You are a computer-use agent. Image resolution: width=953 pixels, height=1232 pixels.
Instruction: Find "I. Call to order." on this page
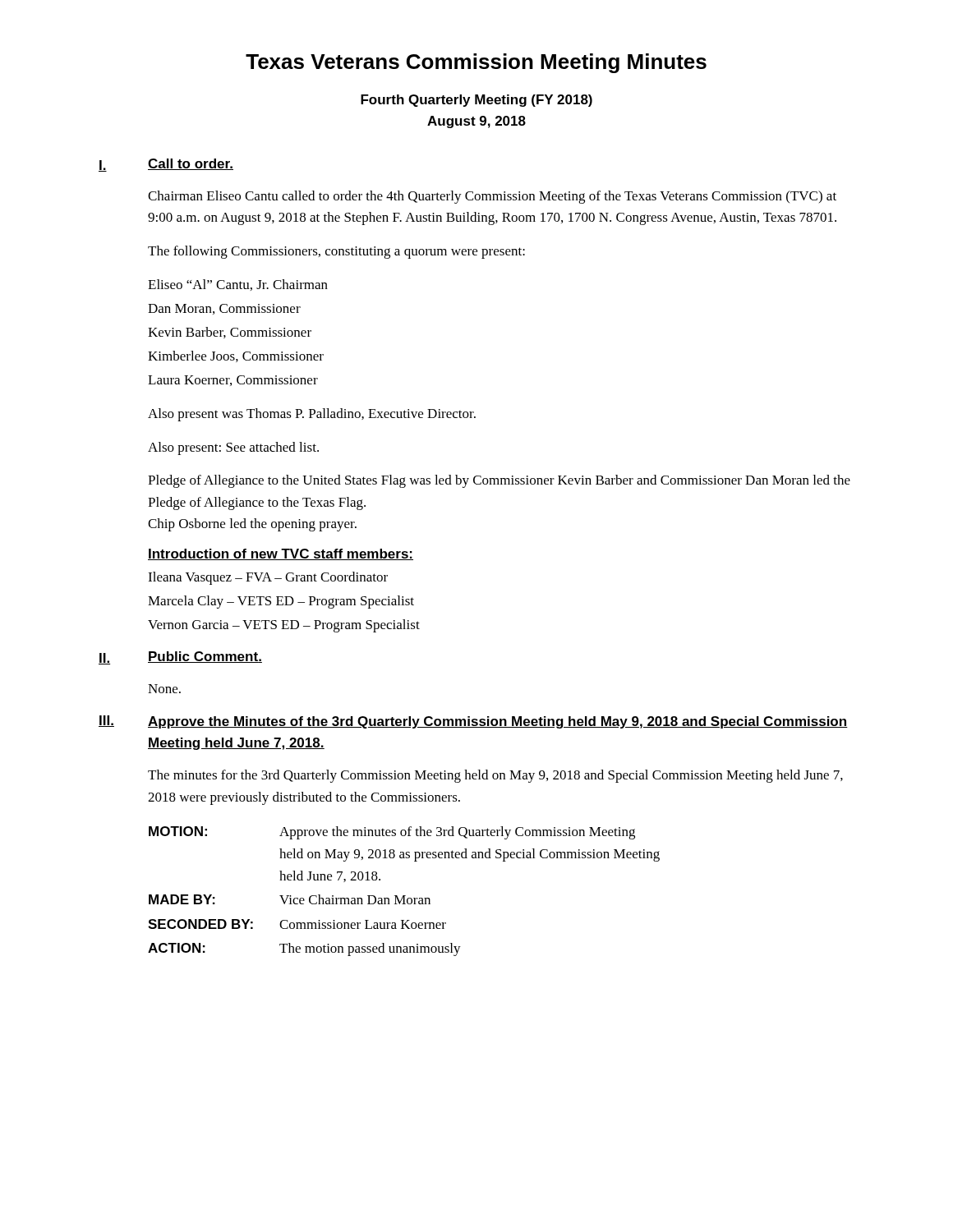click(x=166, y=165)
